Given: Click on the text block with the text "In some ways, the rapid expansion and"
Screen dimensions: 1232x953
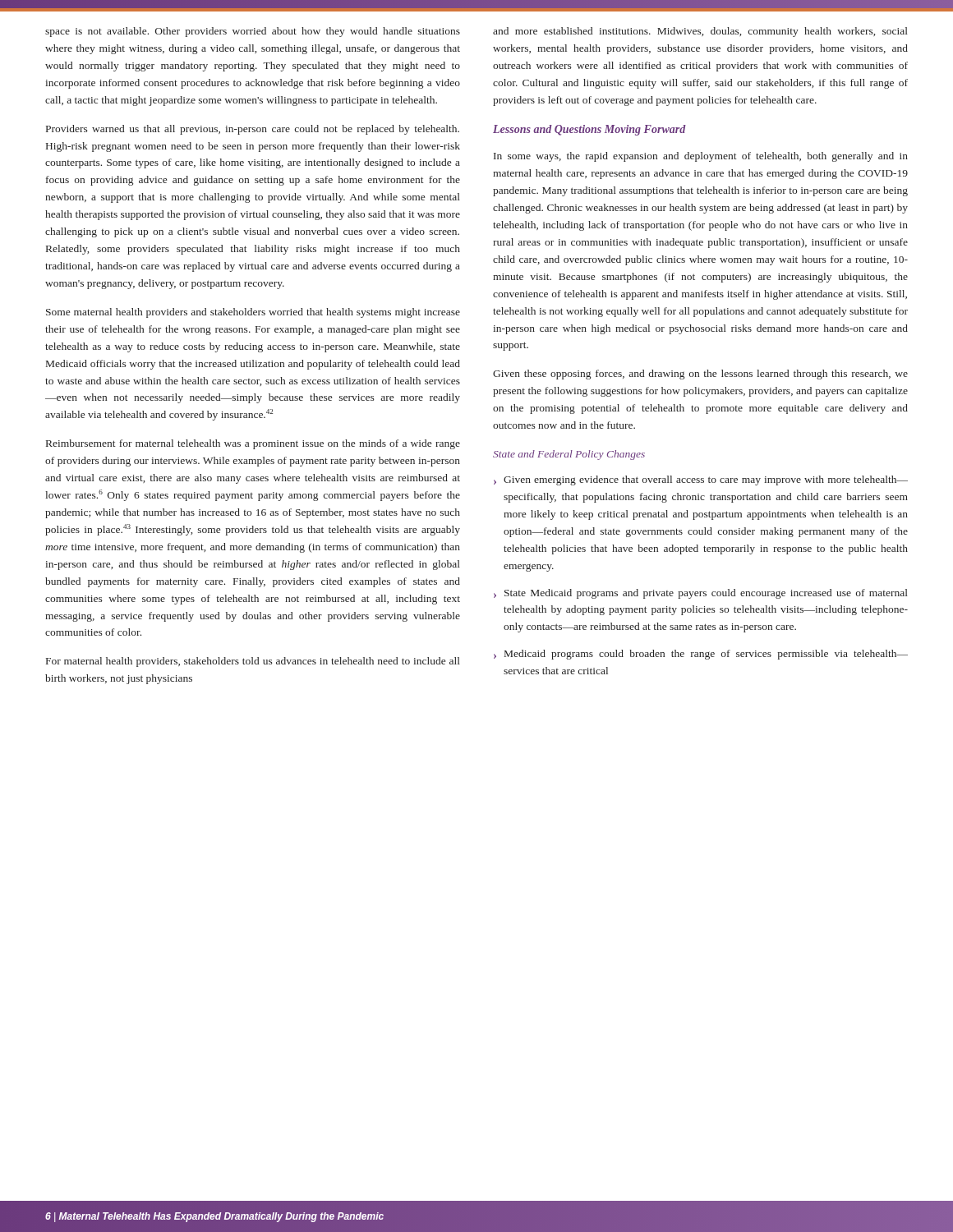Looking at the screenshot, I should [x=700, y=251].
